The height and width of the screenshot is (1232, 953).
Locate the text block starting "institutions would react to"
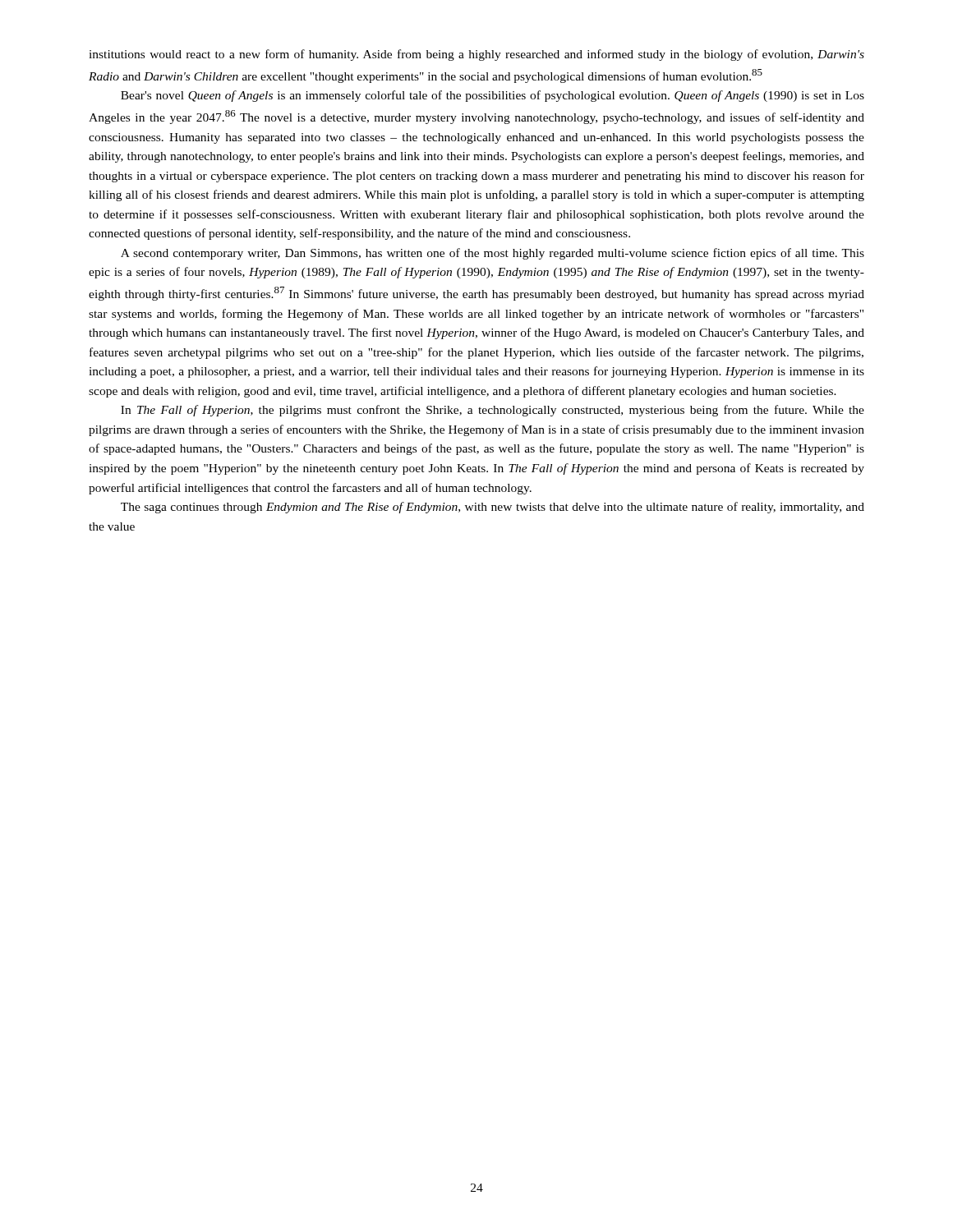[x=476, y=290]
